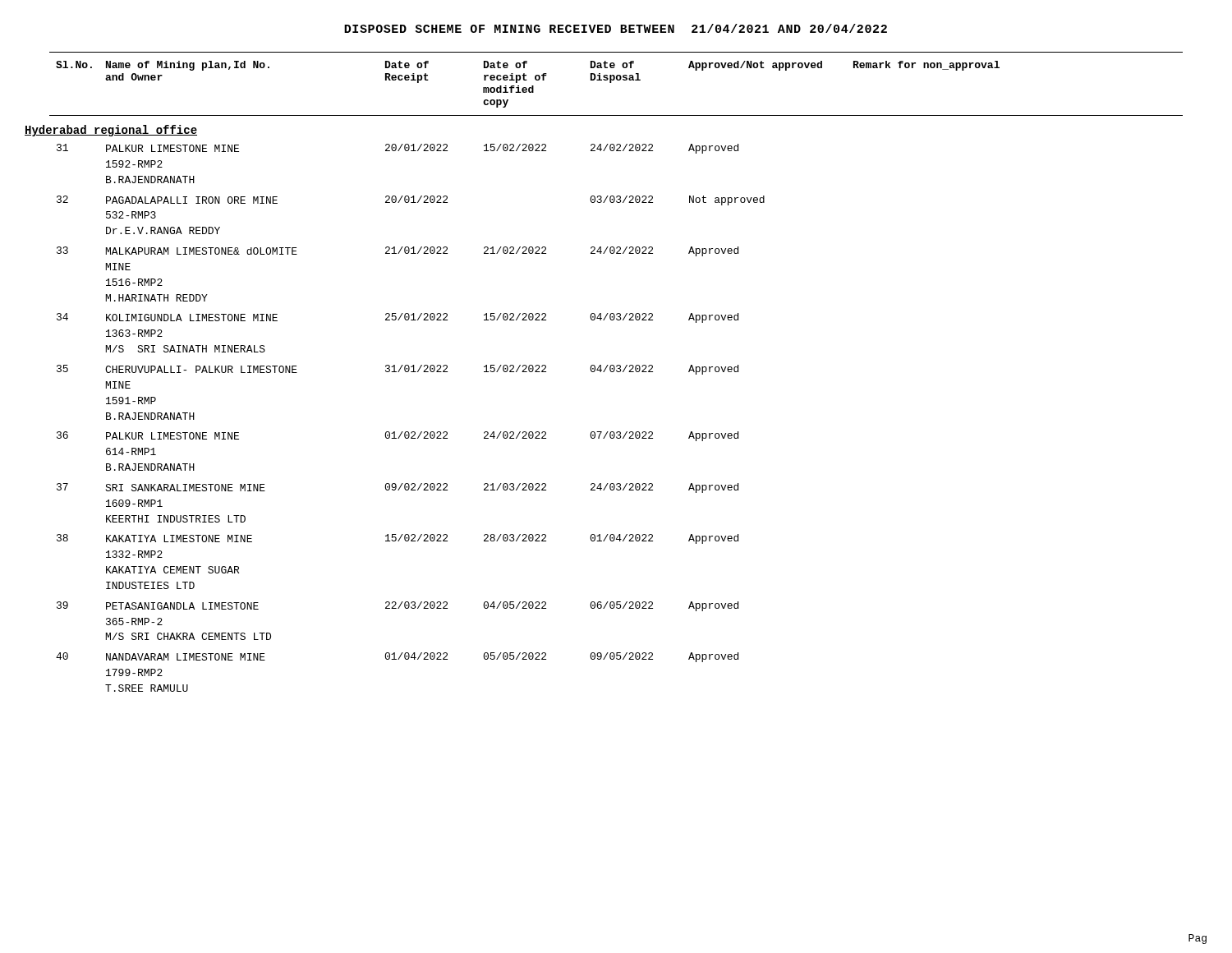Select the table that reads "Sl.No. Name of Mining"
The image size is (1232, 953).
point(616,375)
